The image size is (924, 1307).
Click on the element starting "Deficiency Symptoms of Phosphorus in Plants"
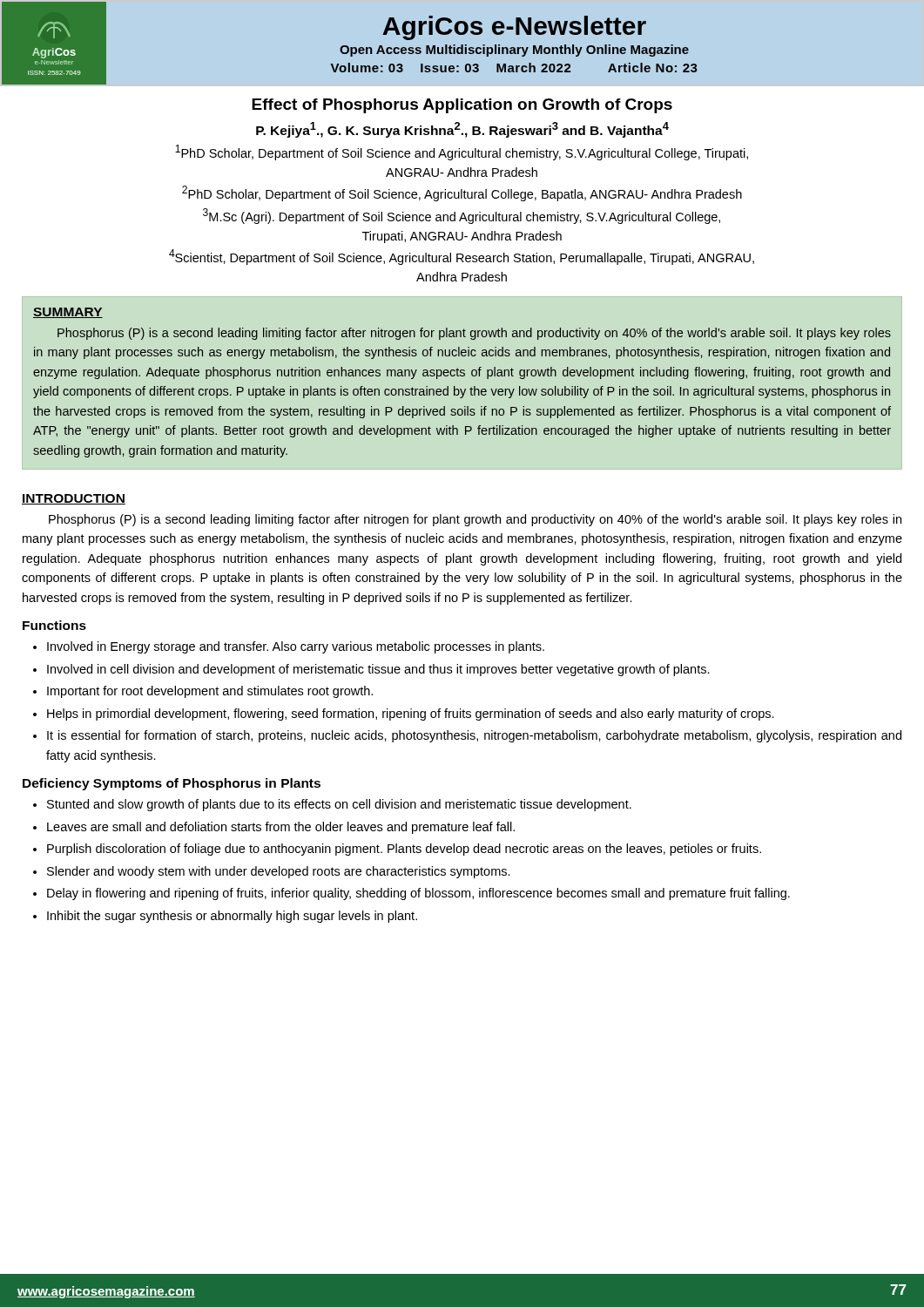pyautogui.click(x=171, y=783)
